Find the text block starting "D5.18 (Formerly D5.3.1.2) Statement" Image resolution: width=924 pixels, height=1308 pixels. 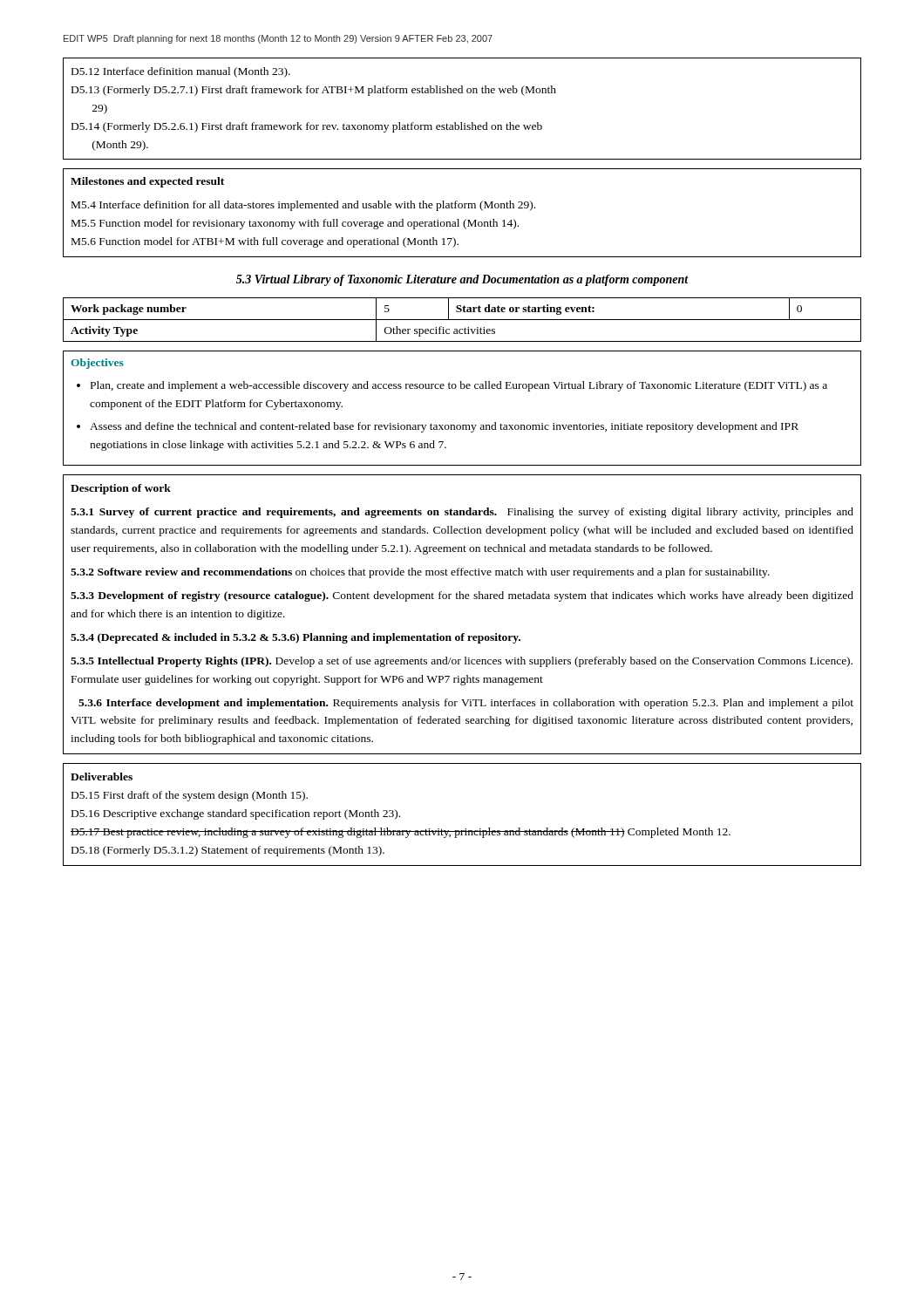(228, 850)
